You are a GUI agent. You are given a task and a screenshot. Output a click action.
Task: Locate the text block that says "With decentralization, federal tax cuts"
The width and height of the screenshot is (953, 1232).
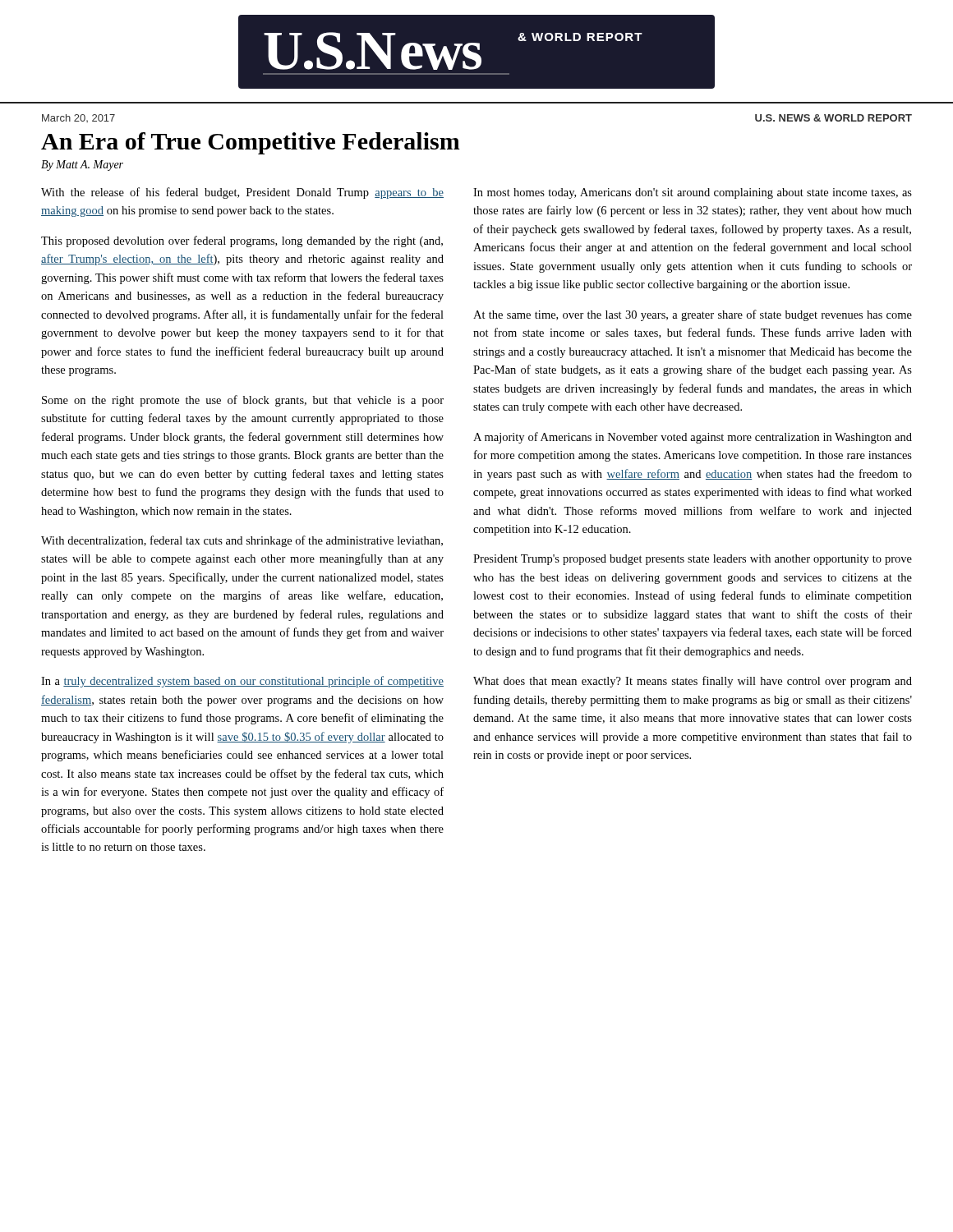tap(242, 596)
